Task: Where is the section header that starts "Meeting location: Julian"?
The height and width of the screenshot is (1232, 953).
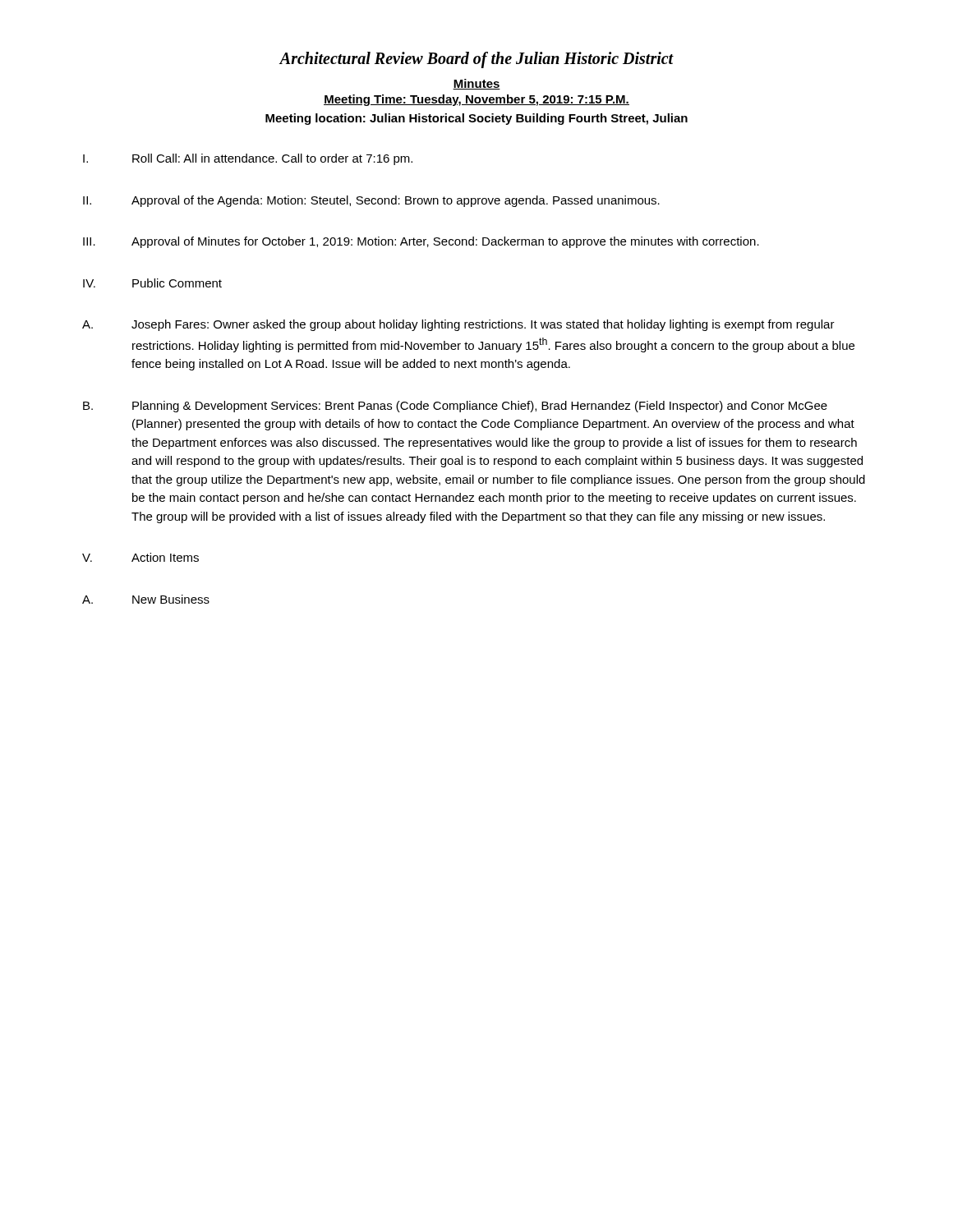Action: point(476,118)
